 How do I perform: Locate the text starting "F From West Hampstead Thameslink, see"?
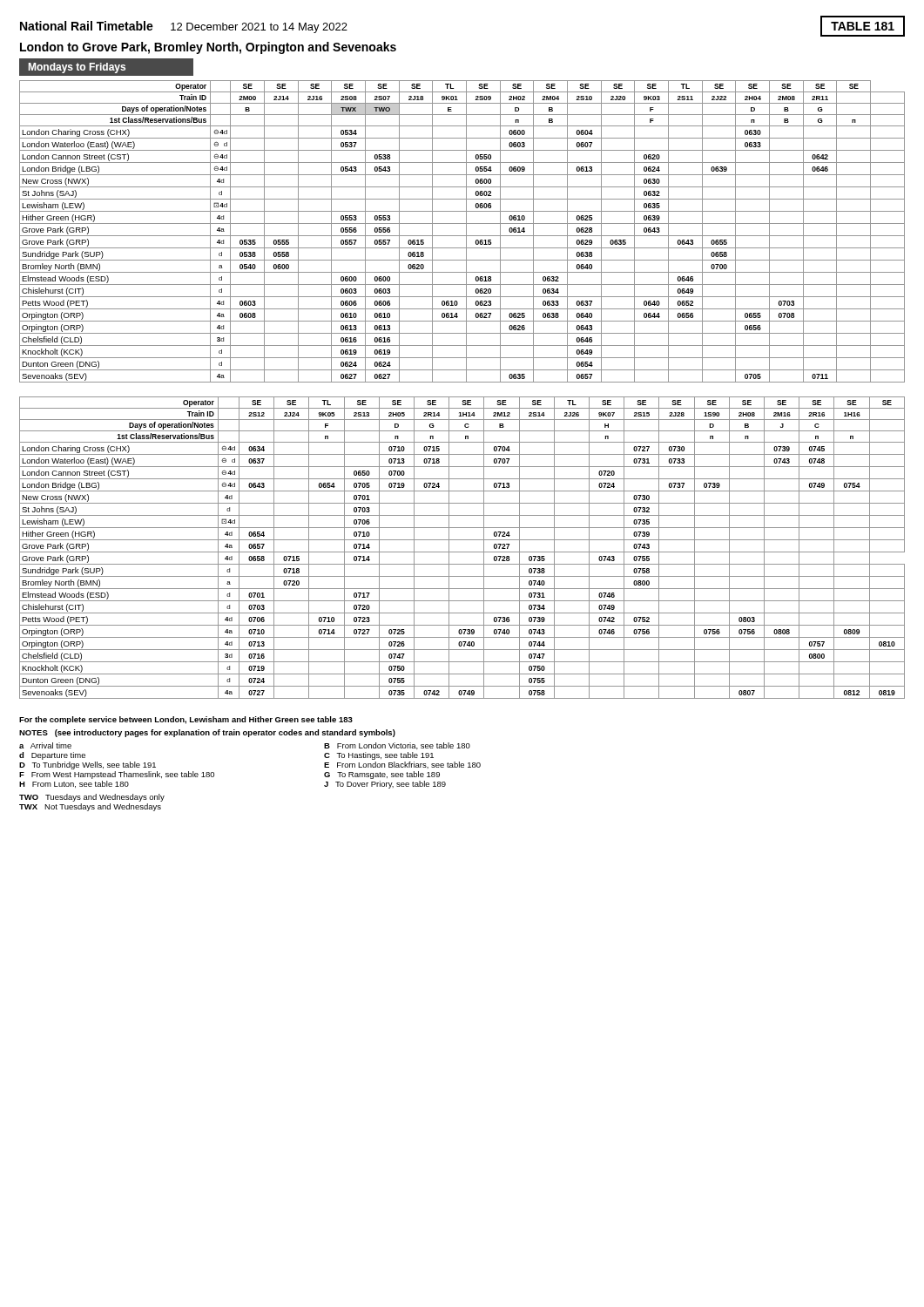(x=117, y=774)
